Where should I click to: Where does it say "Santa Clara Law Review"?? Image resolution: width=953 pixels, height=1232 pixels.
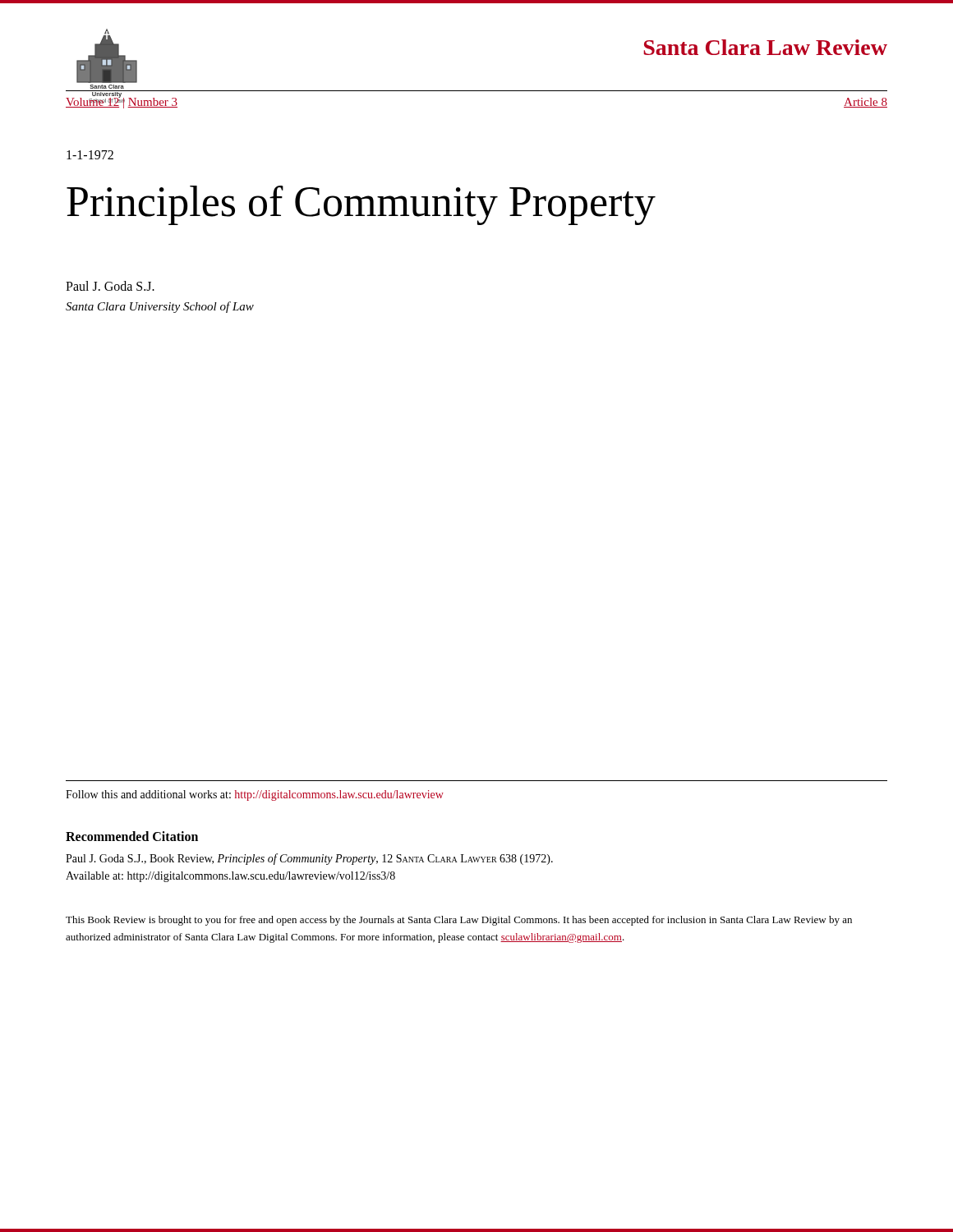point(765,47)
